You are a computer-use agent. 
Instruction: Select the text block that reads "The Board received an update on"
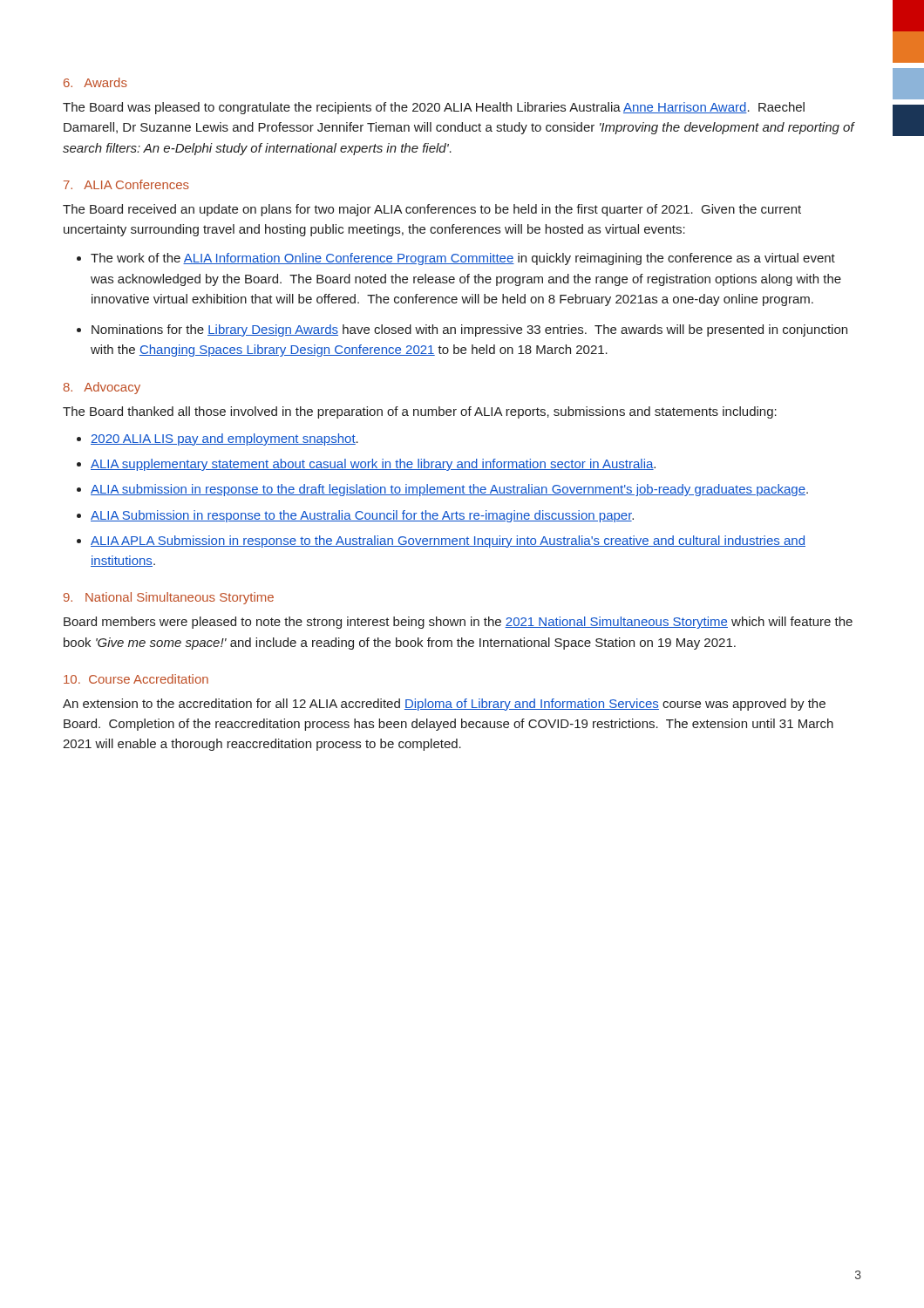[x=432, y=219]
